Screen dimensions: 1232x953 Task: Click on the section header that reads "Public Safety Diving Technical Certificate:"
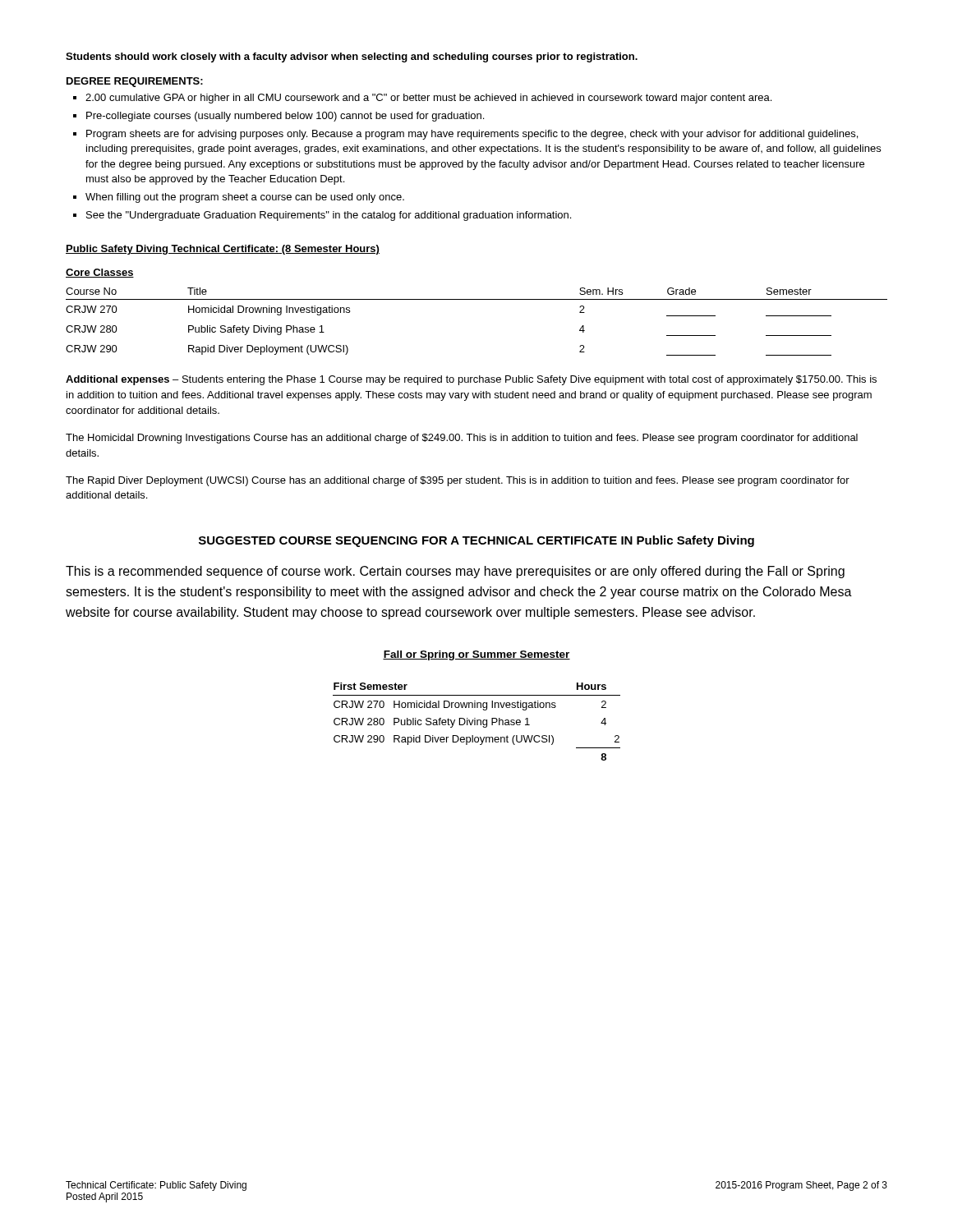(x=223, y=249)
